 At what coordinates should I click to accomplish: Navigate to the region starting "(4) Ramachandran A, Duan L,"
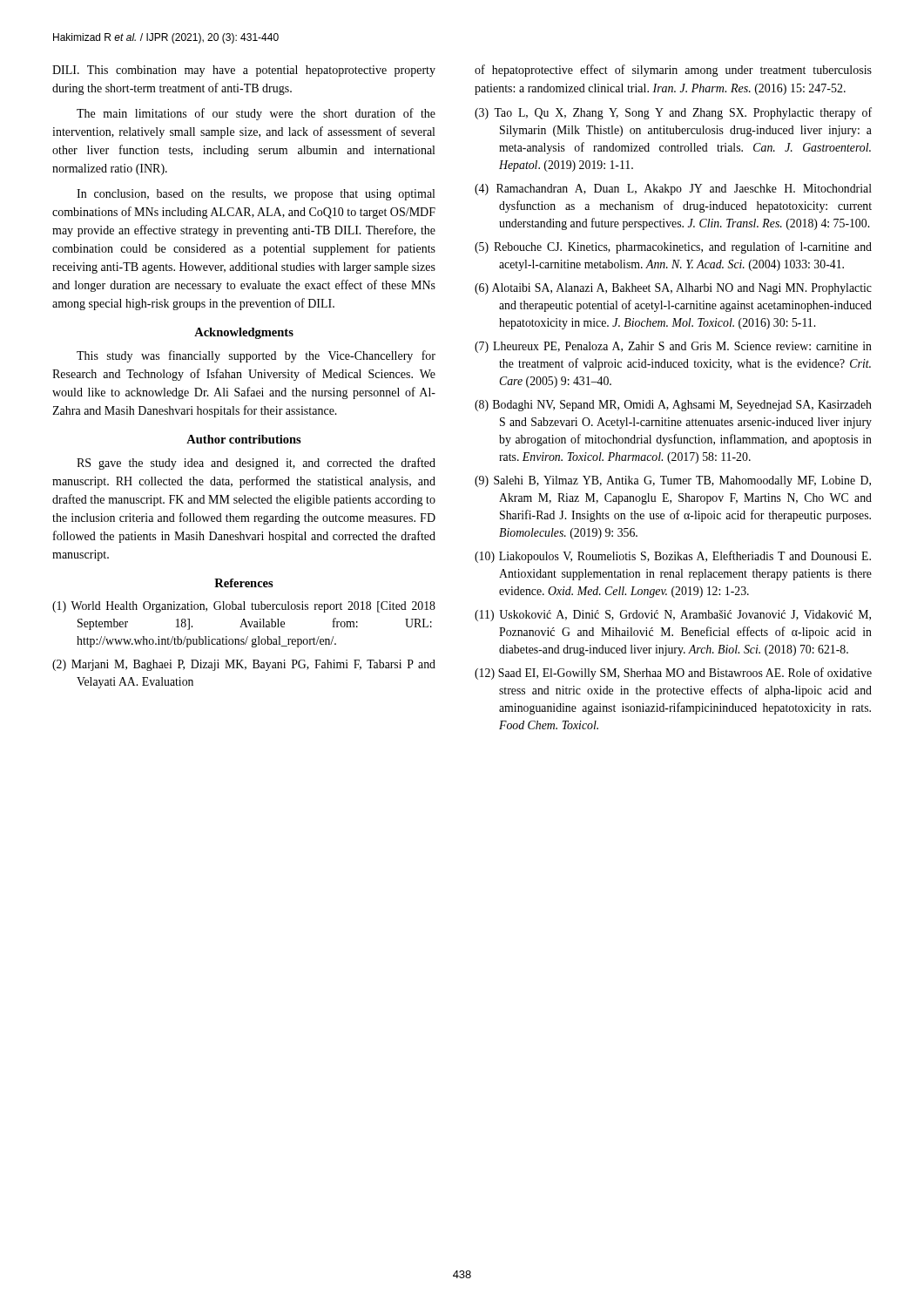pyautogui.click(x=673, y=206)
